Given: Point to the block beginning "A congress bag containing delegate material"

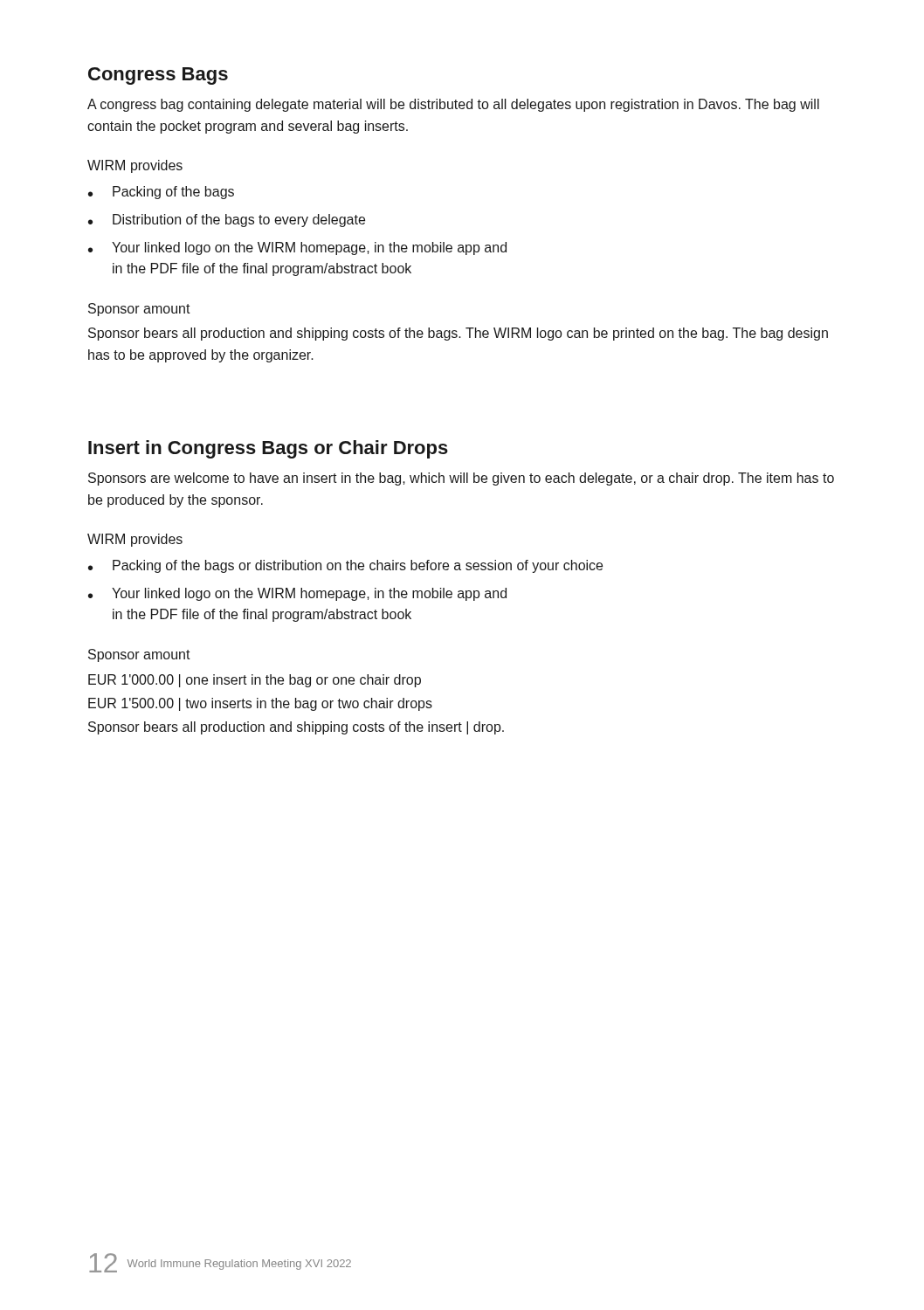Looking at the screenshot, I should coord(453,115).
